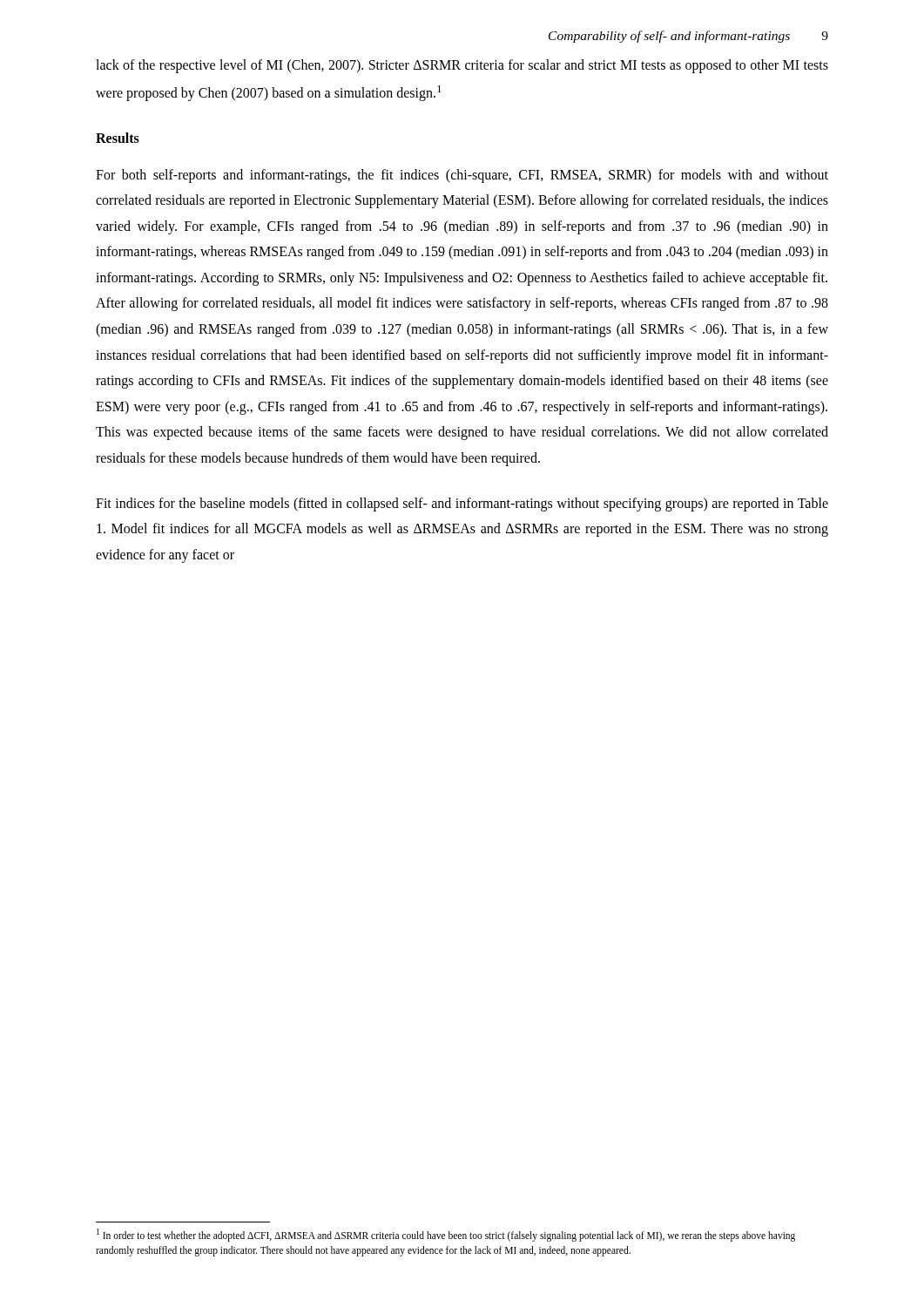
Task: Click on the text block containing "Fit indices for the baseline models"
Action: [462, 529]
